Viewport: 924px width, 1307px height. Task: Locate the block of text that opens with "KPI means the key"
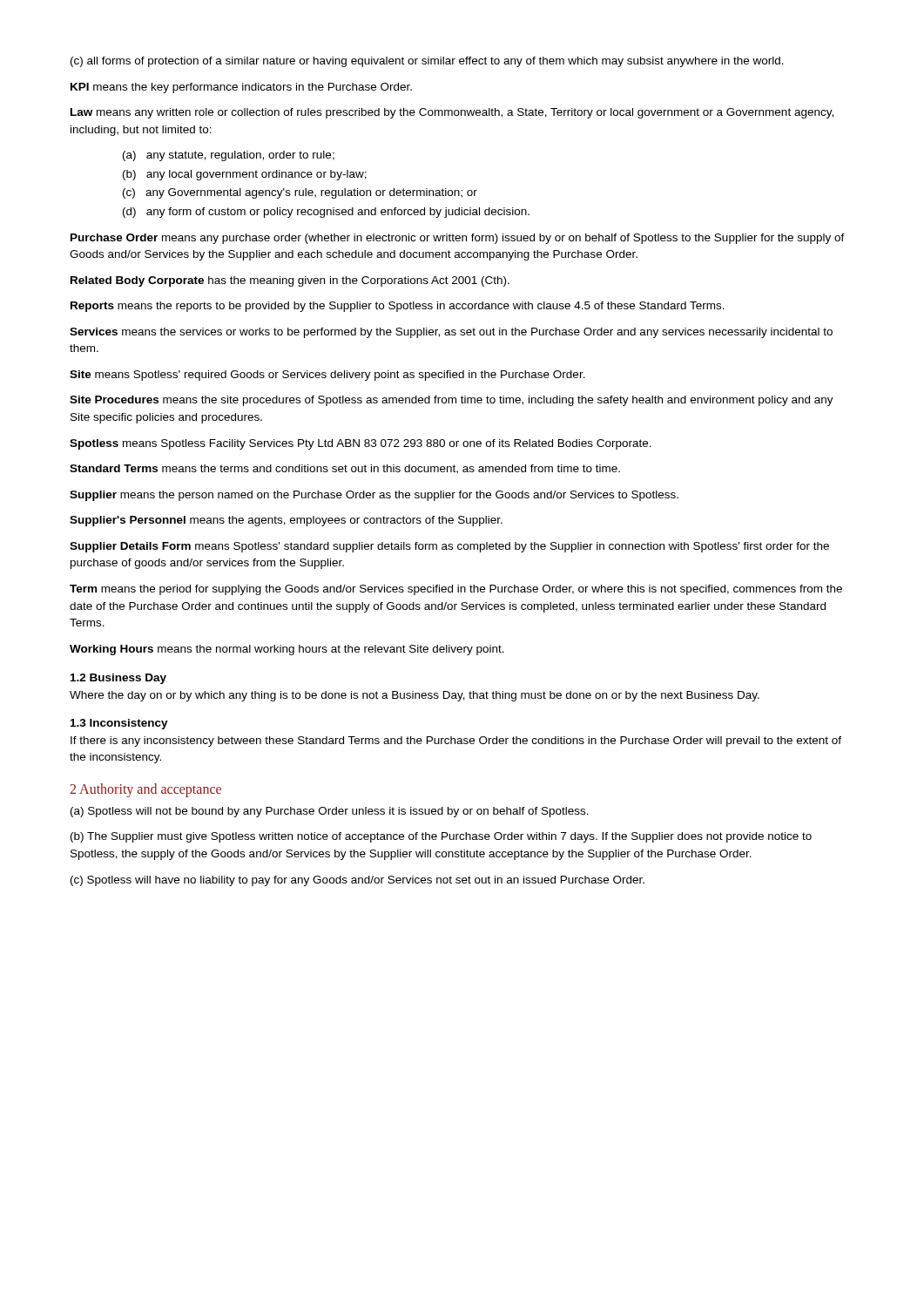[241, 86]
